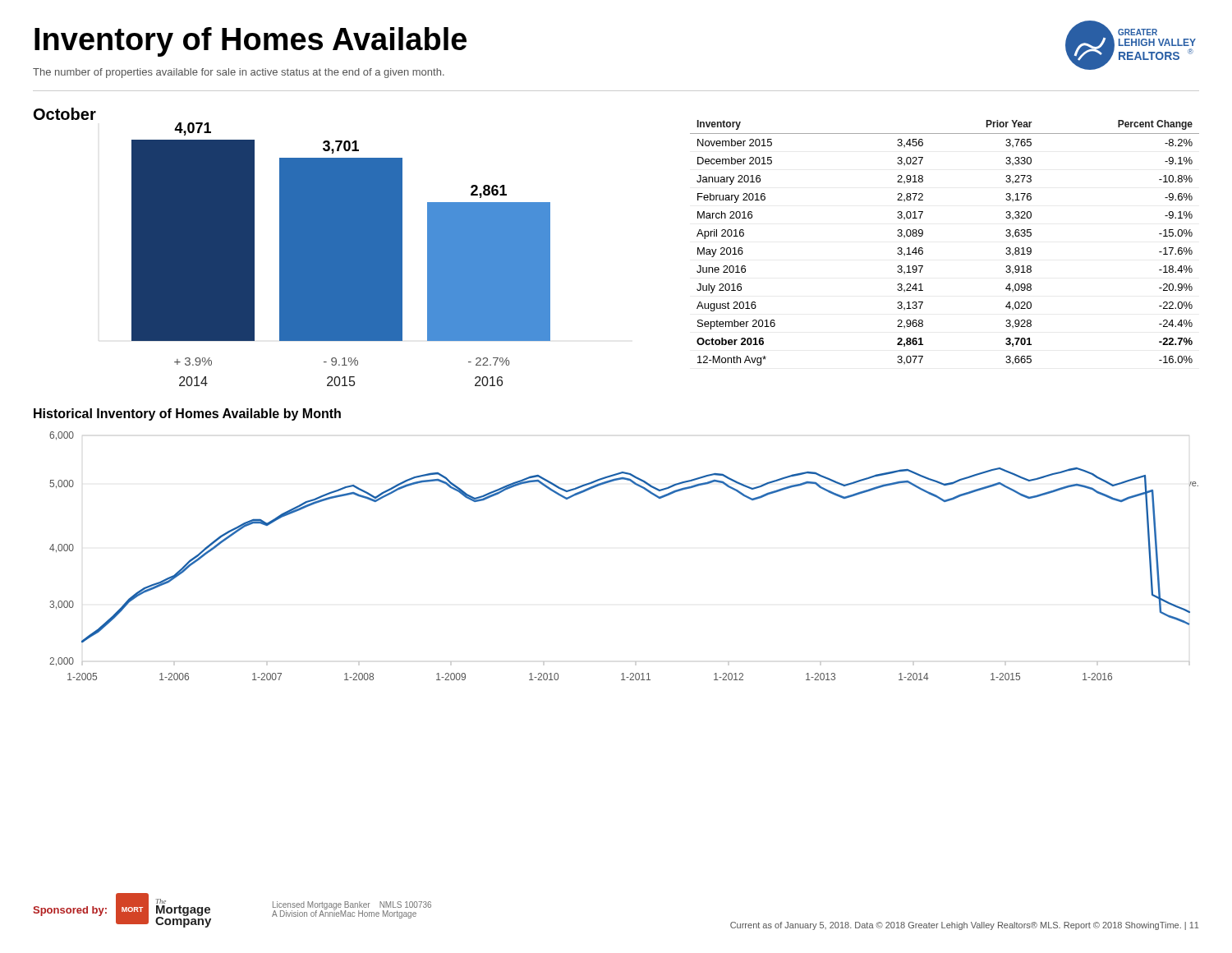Click the passage that begins "Inventory for all properties from November 2015 through"
Screen dimensions: 953x1232
point(944,483)
